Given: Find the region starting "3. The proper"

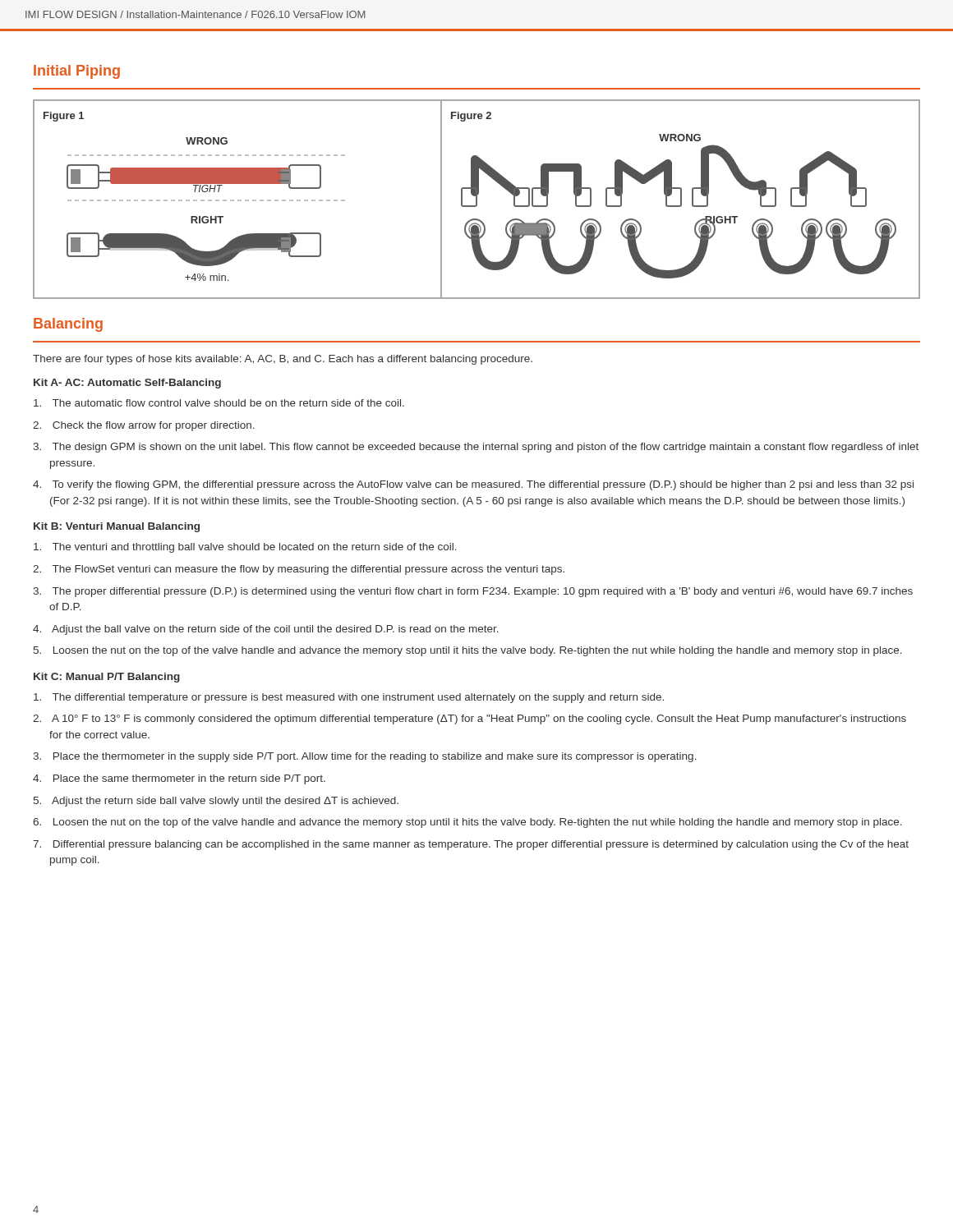Looking at the screenshot, I should (473, 598).
